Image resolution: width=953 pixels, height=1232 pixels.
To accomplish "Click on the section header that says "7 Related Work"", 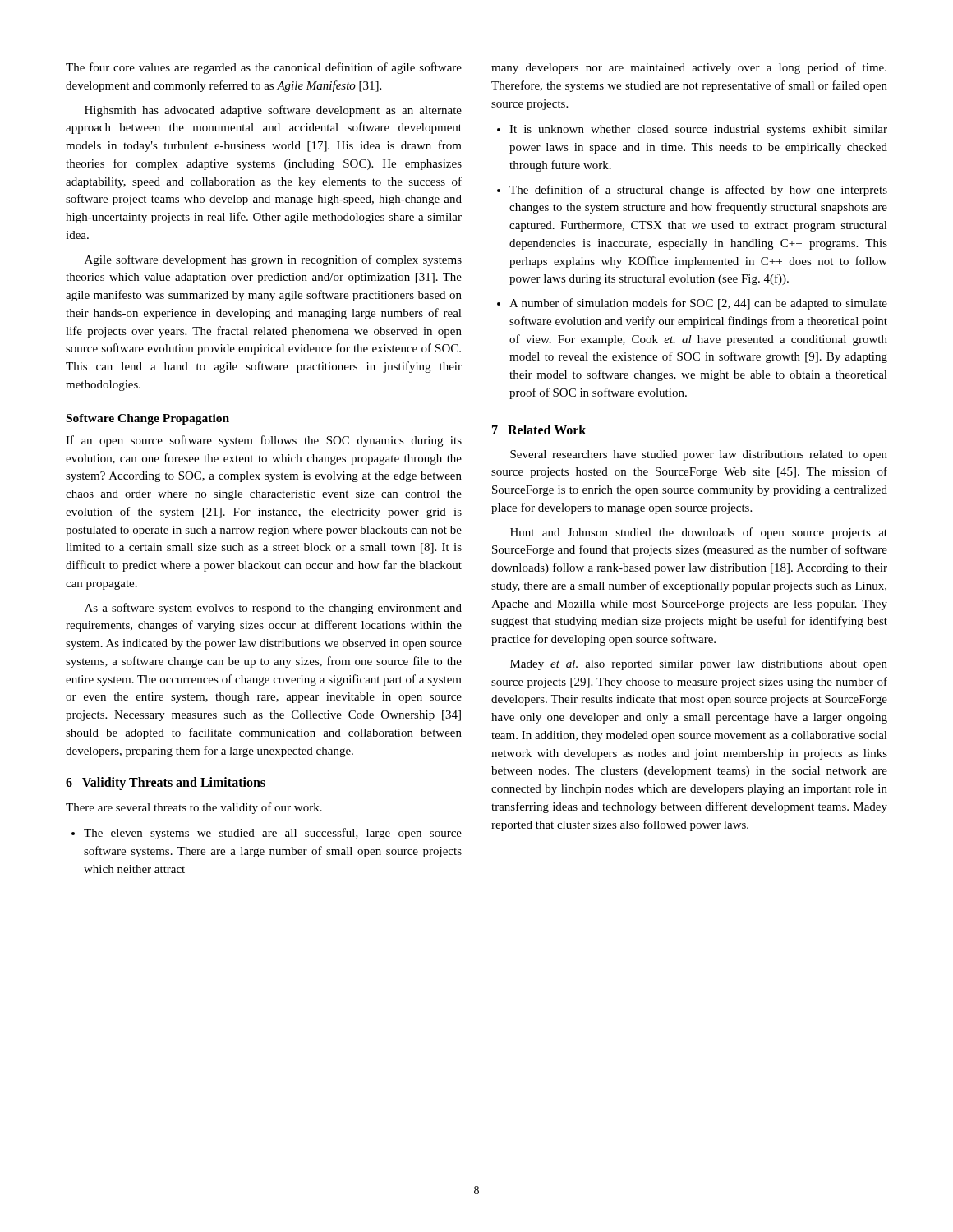I will (x=539, y=430).
